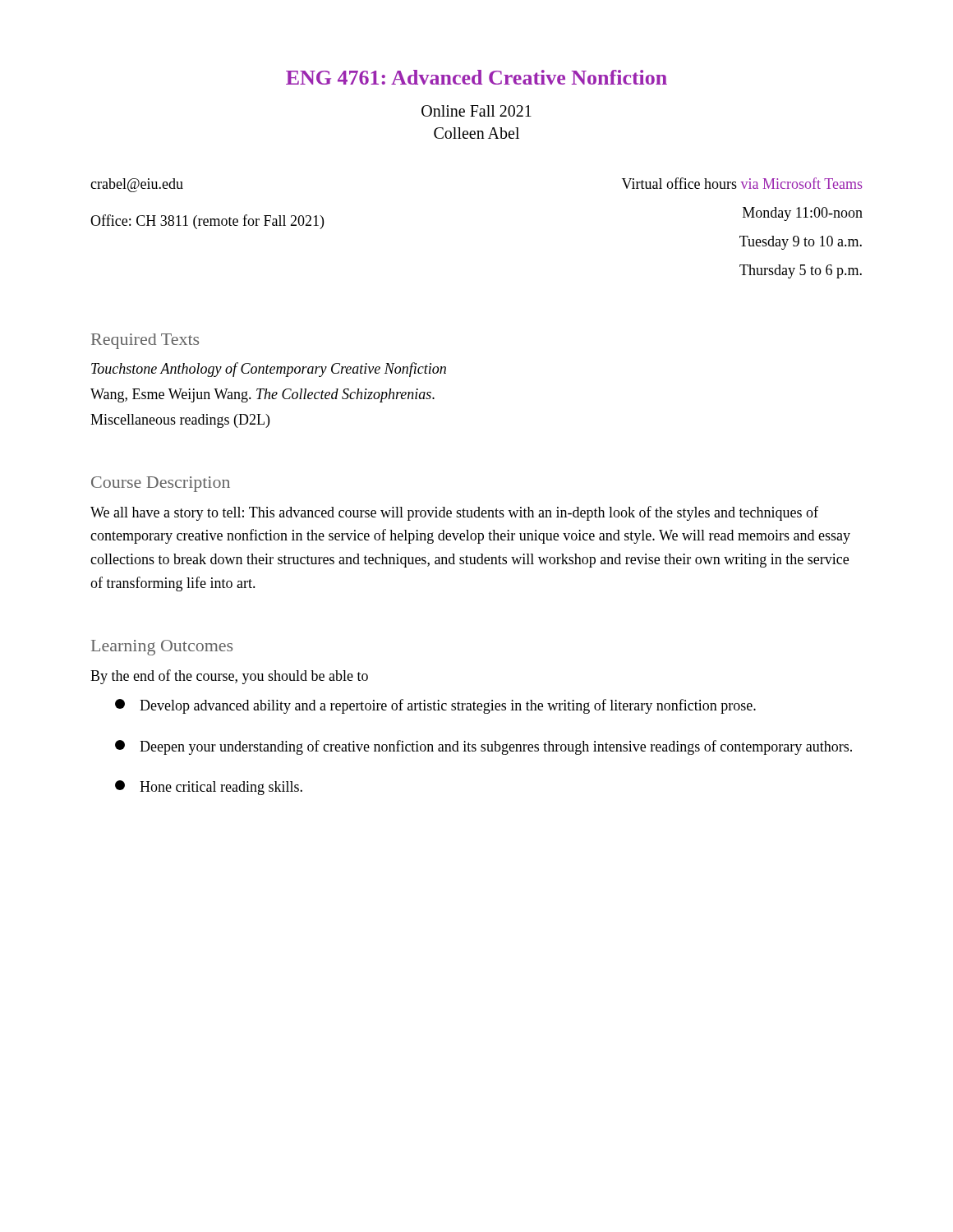
Task: Click on the list item that reads "Deepen your understanding of creative nonfiction"
Action: tap(489, 747)
